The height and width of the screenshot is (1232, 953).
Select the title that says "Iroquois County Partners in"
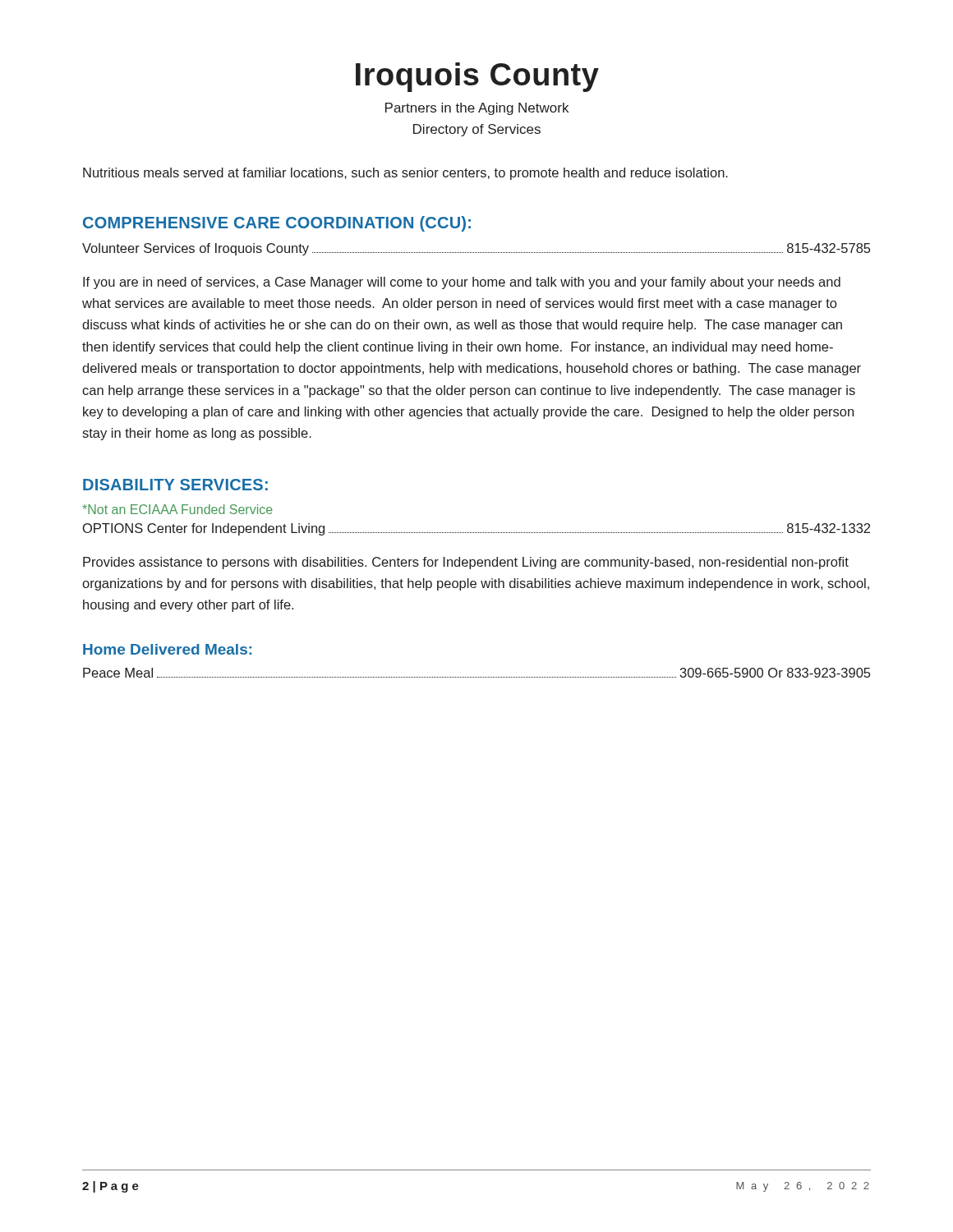click(476, 99)
